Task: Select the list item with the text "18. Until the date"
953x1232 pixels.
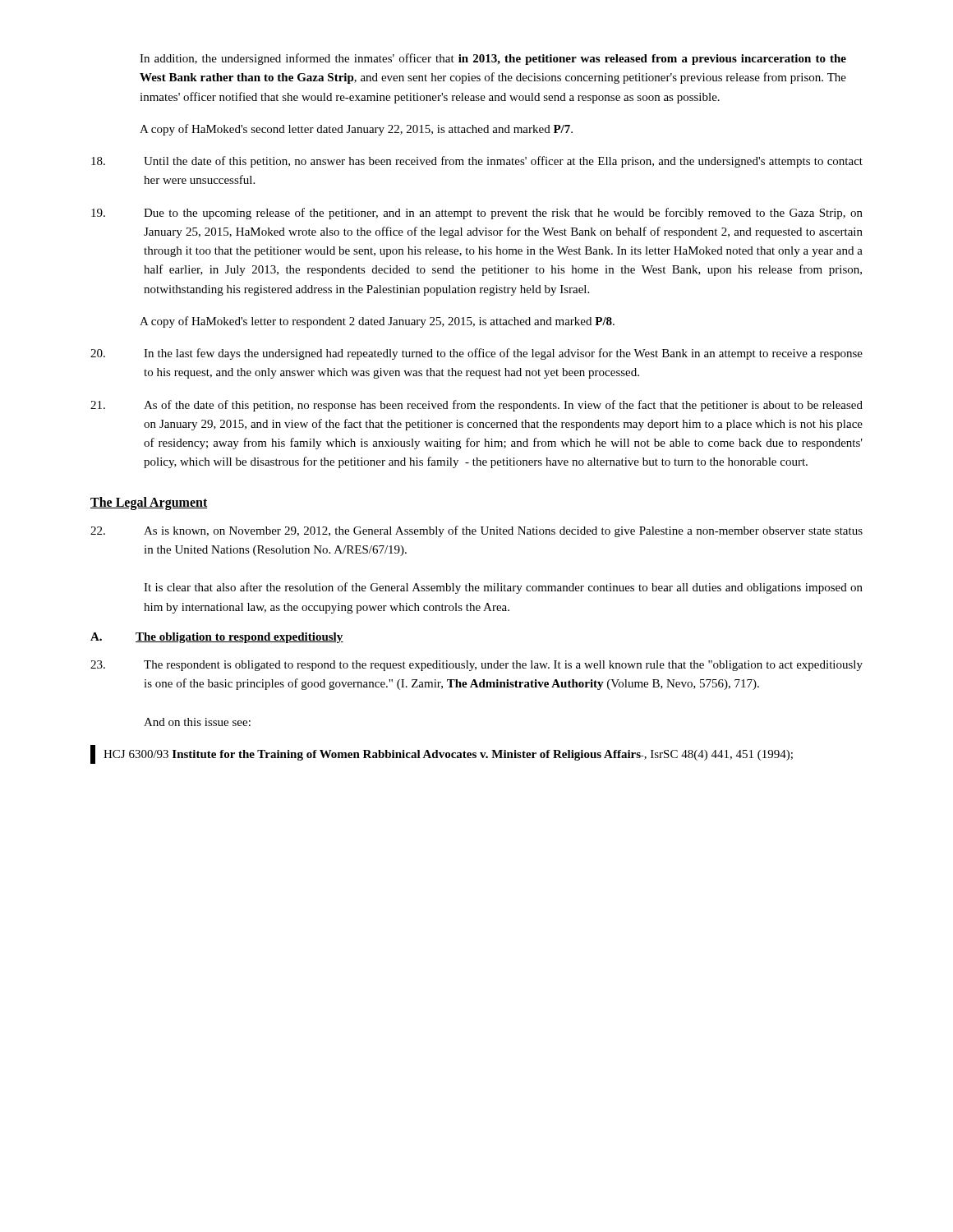Action: pyautogui.click(x=476, y=171)
